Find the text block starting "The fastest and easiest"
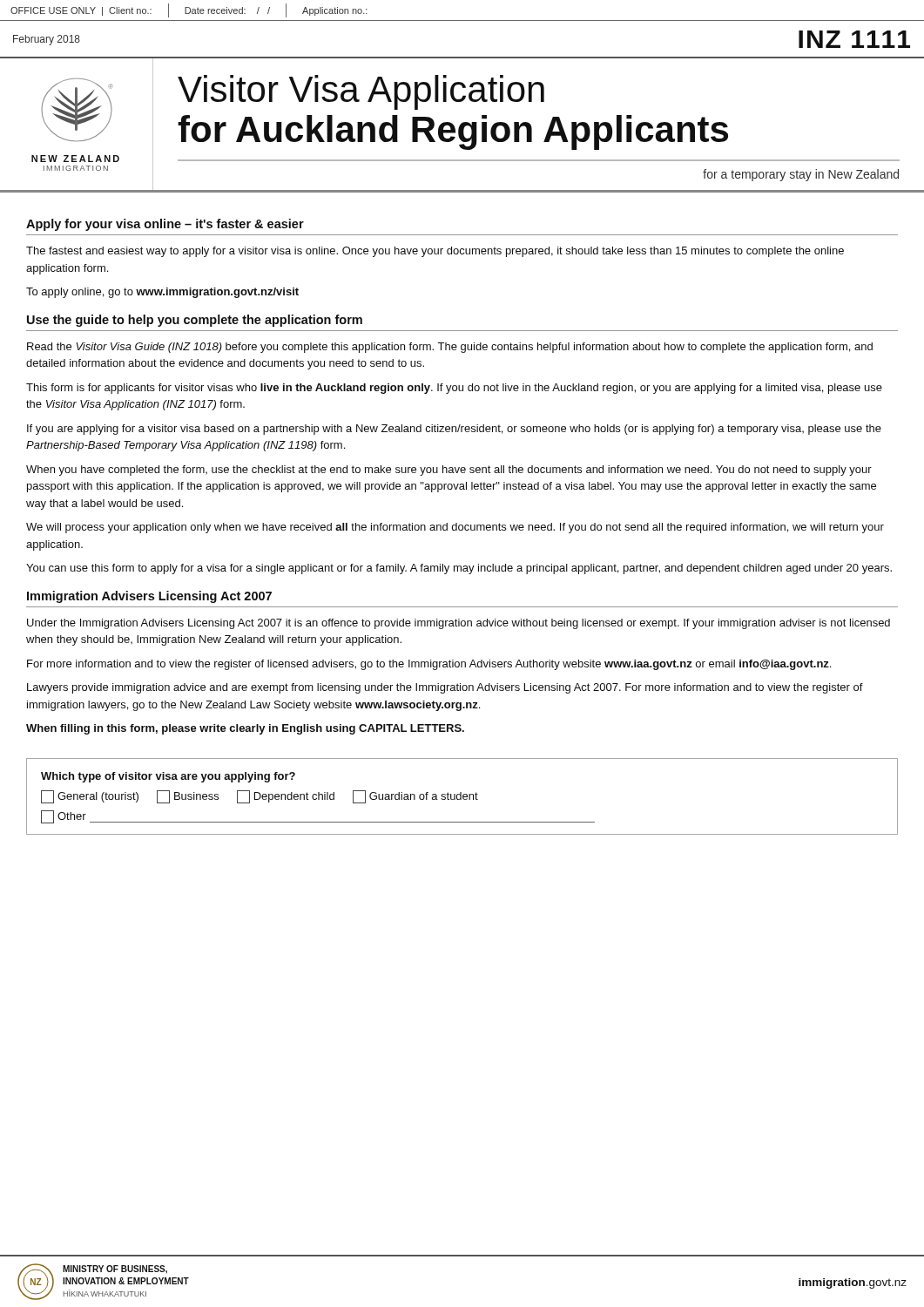This screenshot has width=924, height=1307. point(435,259)
